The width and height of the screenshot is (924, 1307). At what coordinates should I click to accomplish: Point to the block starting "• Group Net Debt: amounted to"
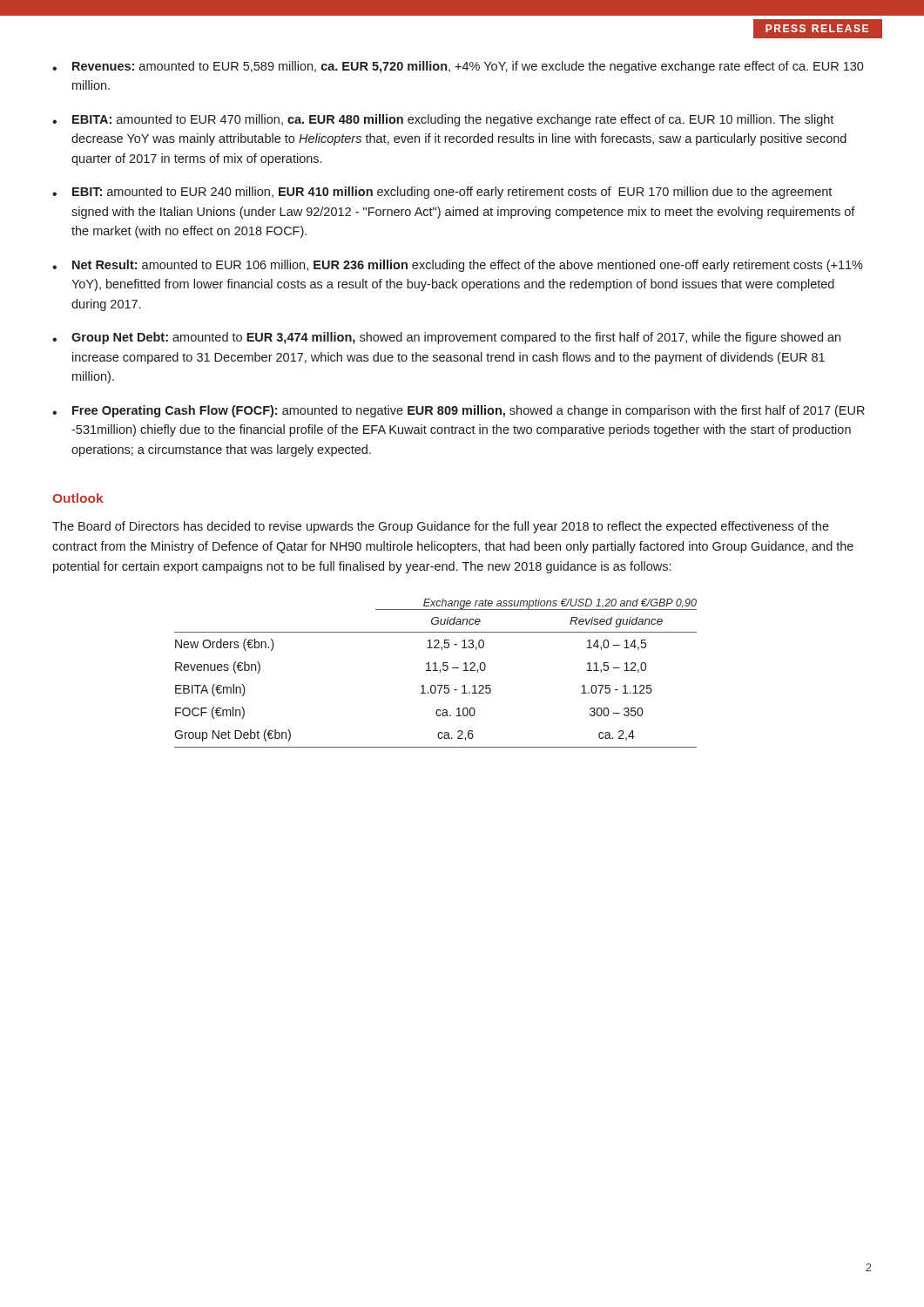point(462,357)
